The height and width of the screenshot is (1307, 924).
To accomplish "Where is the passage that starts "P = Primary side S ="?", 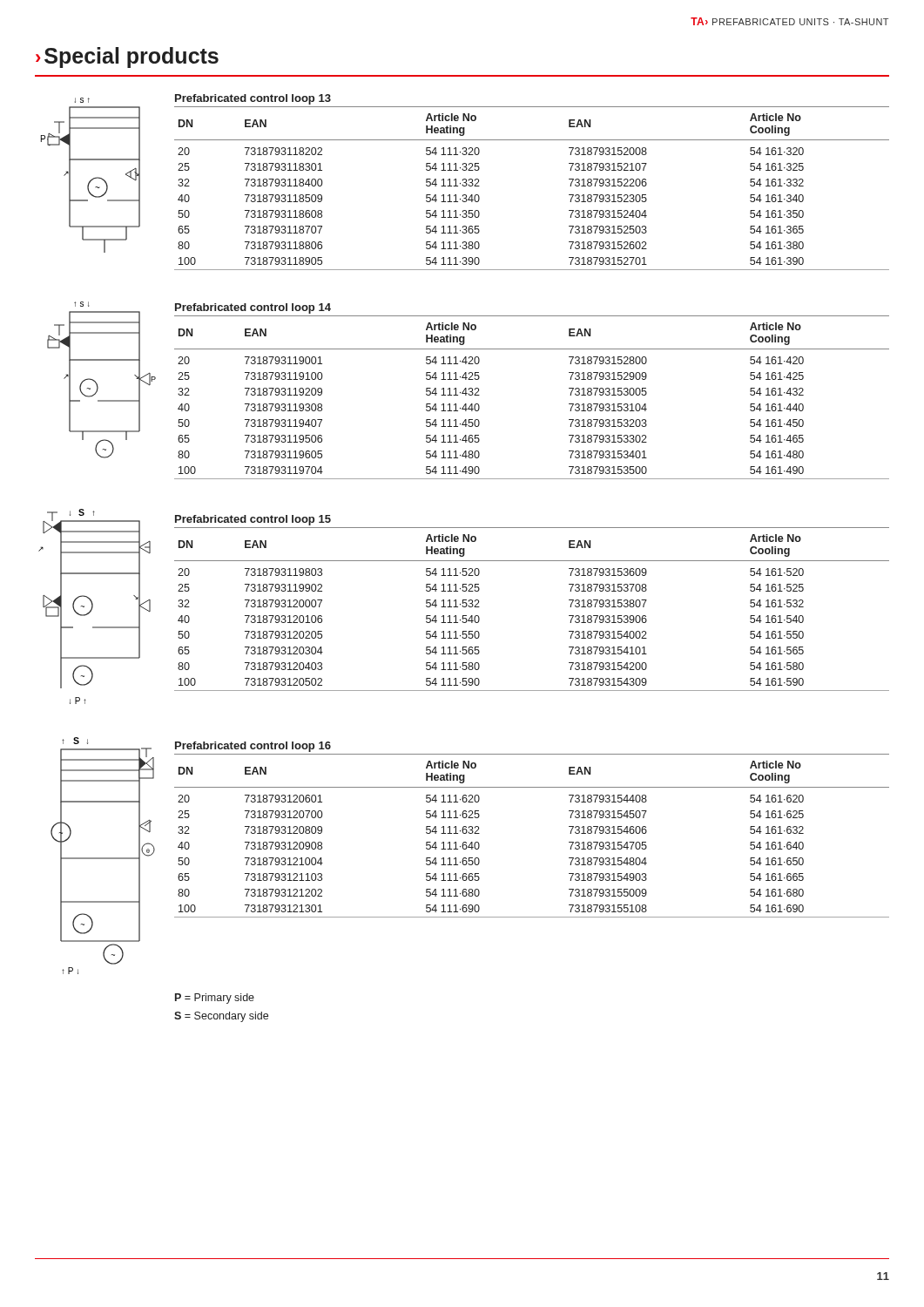I will [222, 1007].
